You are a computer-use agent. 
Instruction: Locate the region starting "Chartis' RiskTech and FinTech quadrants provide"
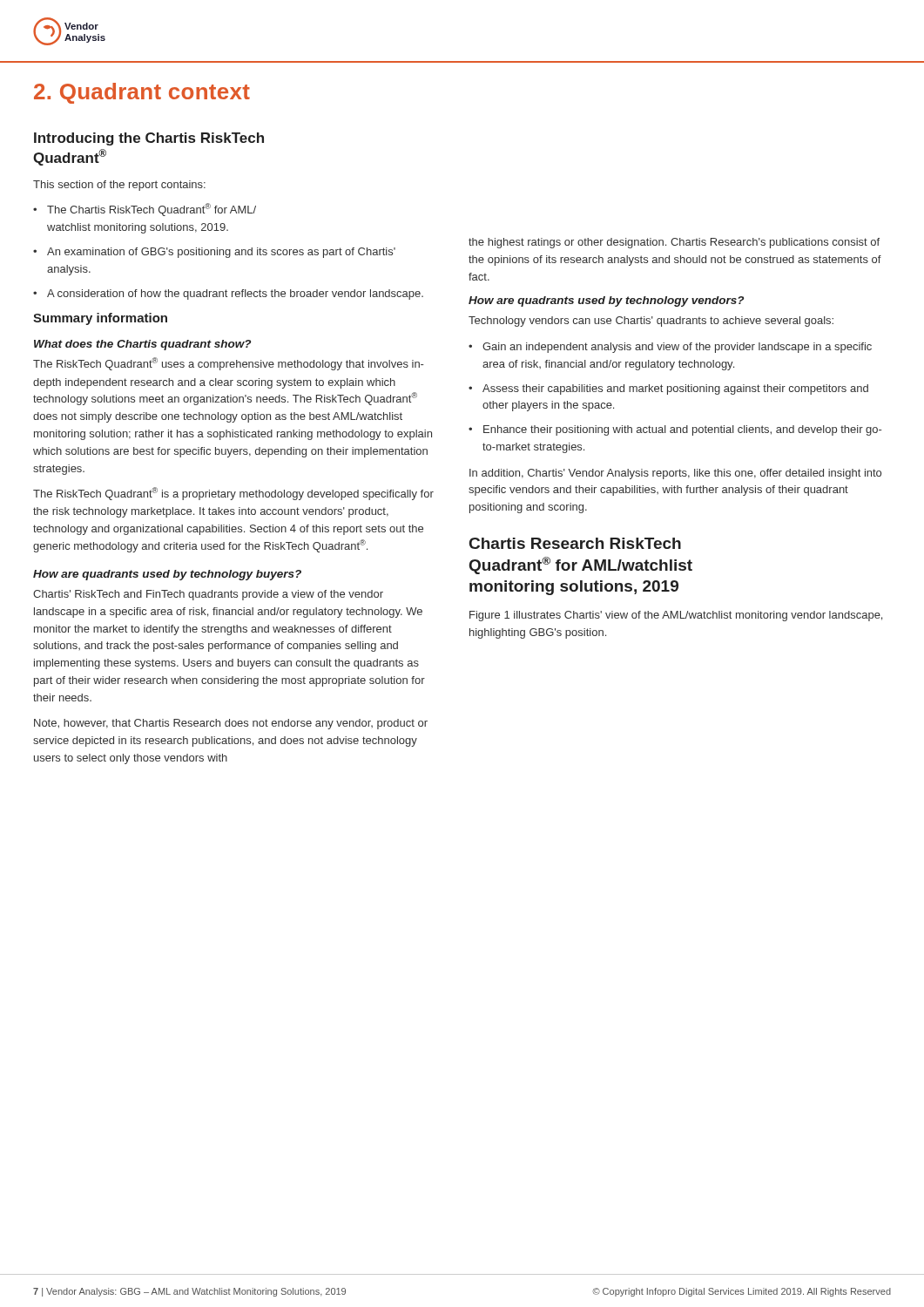coord(233,646)
